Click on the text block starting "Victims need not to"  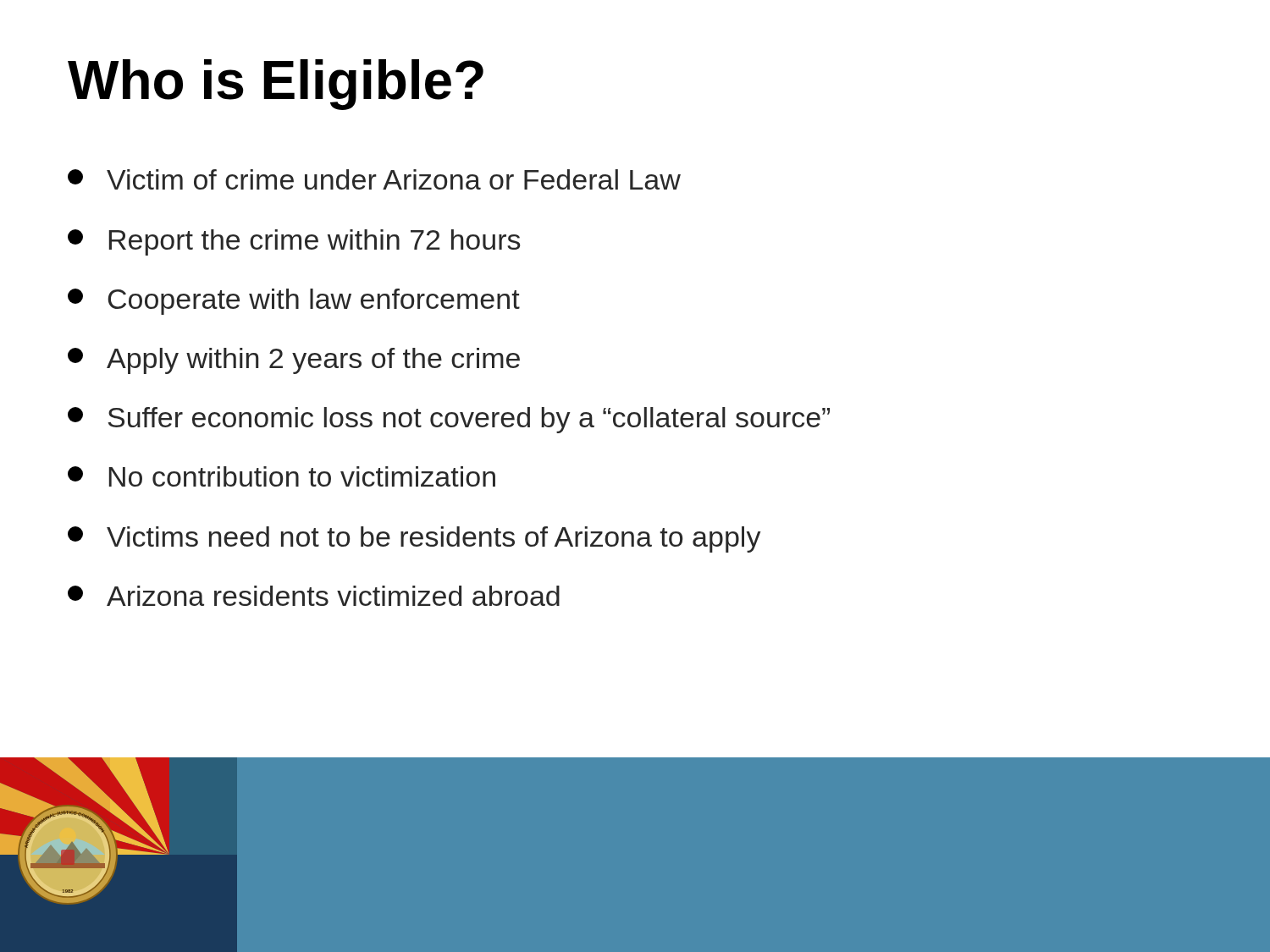point(414,536)
